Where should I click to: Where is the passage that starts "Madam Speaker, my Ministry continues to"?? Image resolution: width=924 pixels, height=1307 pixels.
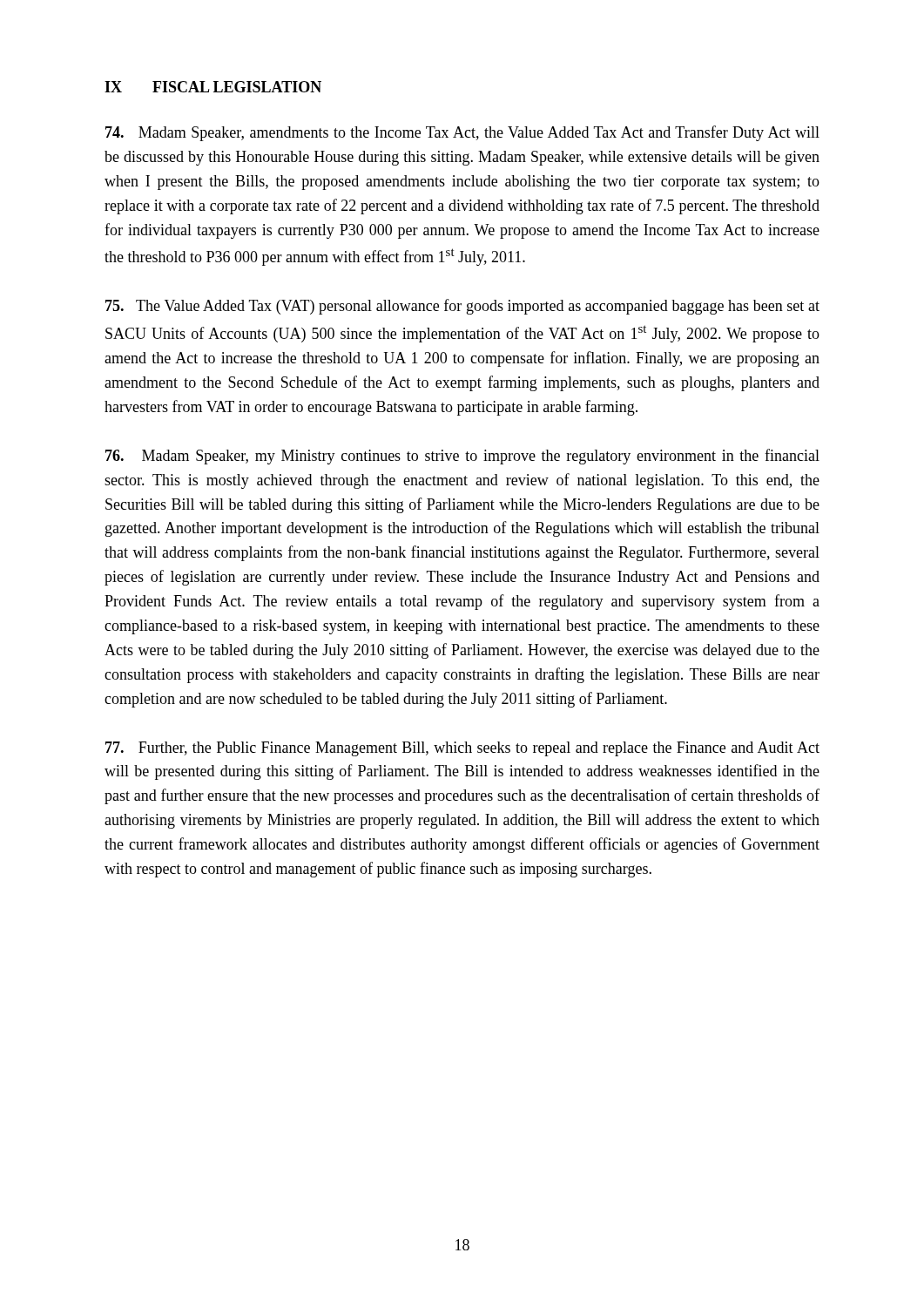point(462,577)
